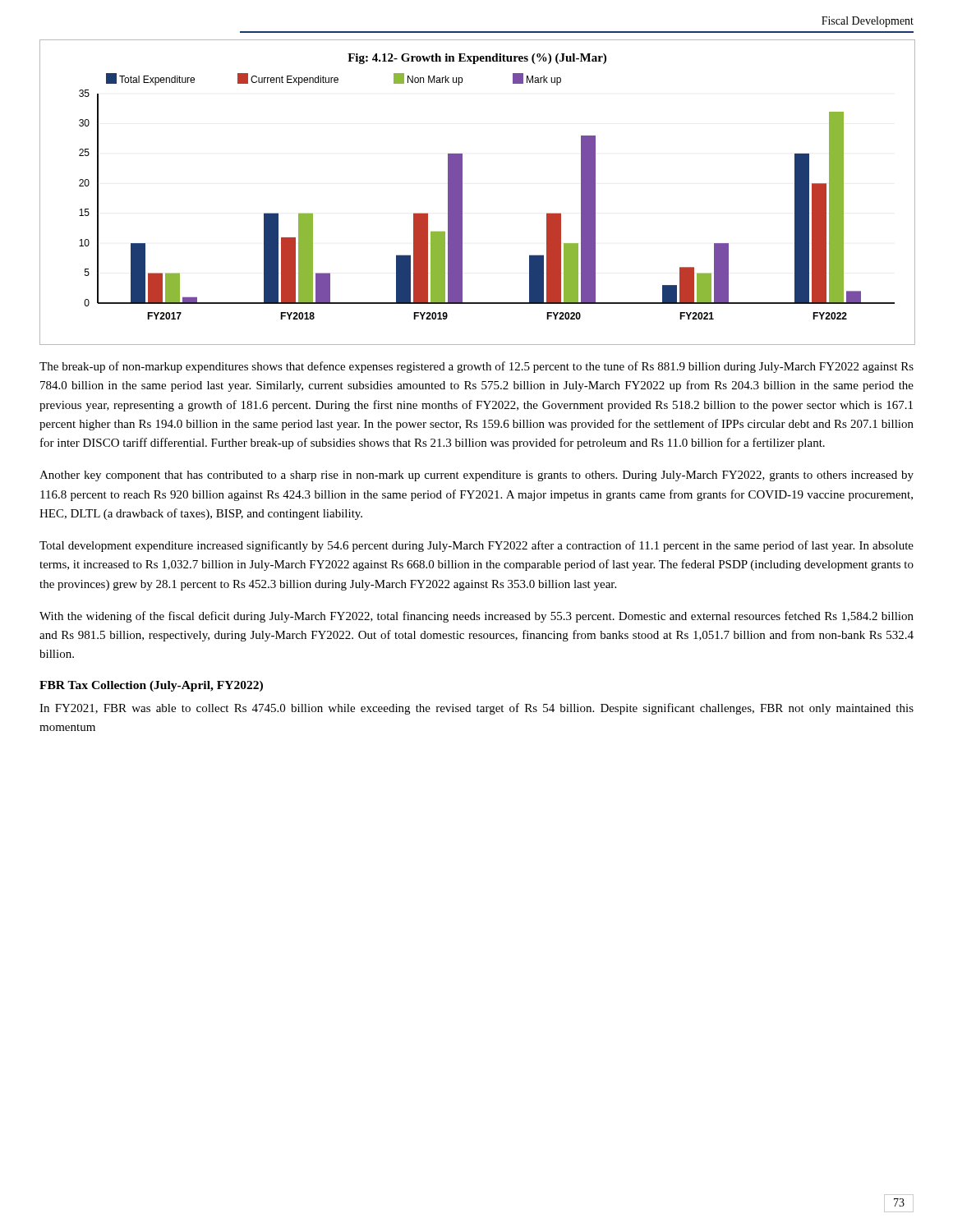Where is the passage that starts "Total development expenditure"?
This screenshot has width=953, height=1232.
point(476,565)
